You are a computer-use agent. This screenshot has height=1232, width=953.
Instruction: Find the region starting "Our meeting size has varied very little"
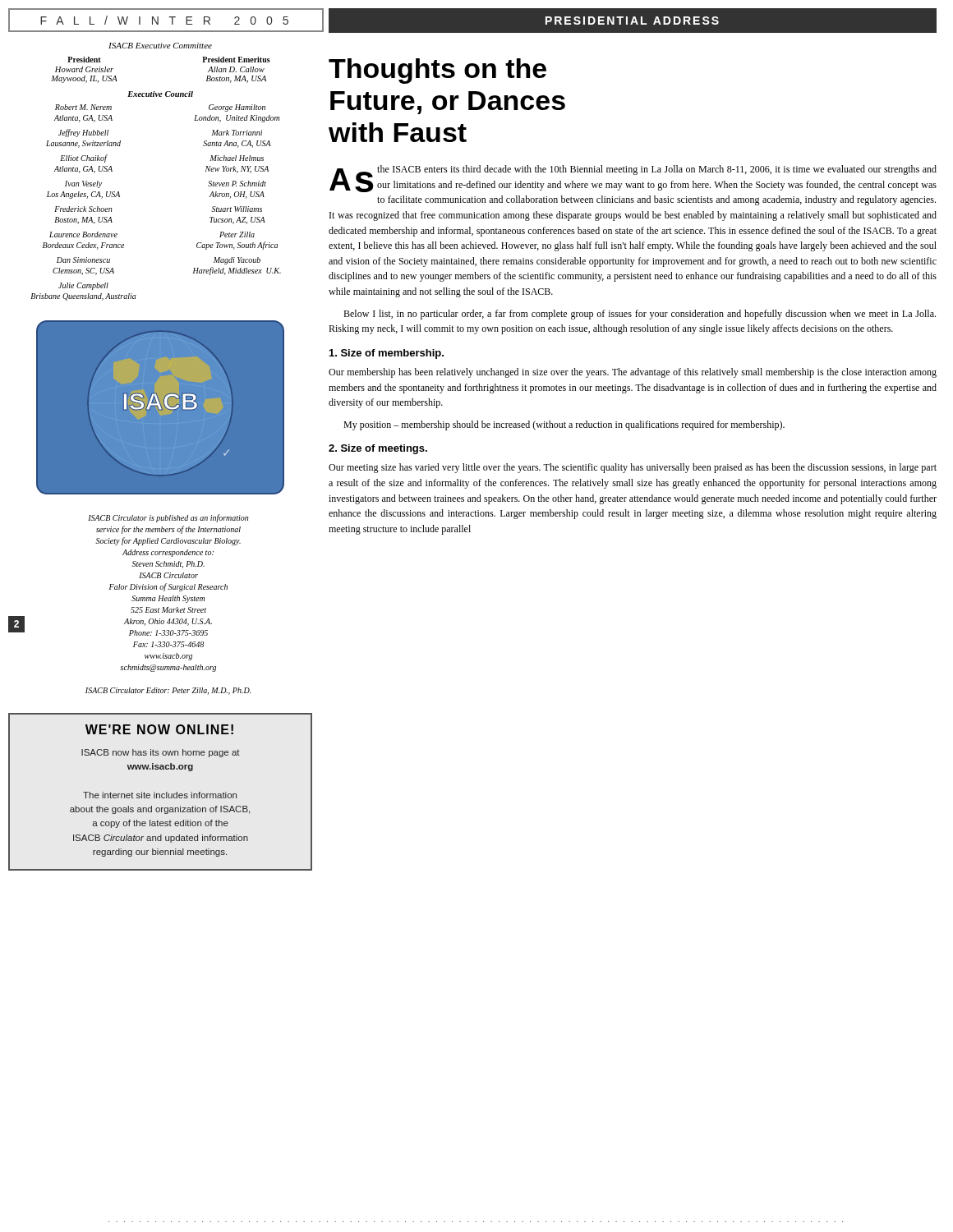(633, 498)
